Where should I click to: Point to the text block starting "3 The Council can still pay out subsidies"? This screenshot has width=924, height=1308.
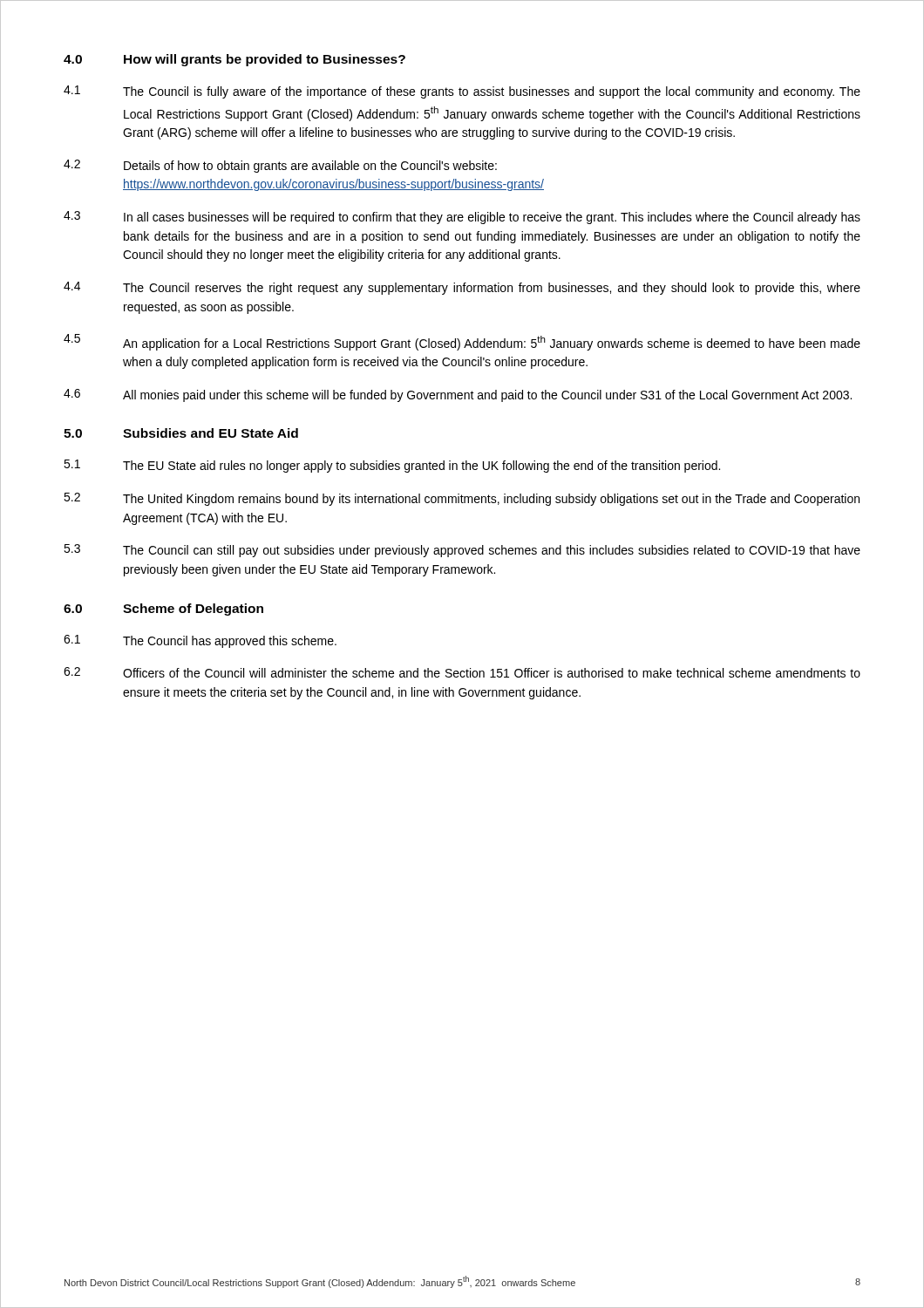pos(462,561)
